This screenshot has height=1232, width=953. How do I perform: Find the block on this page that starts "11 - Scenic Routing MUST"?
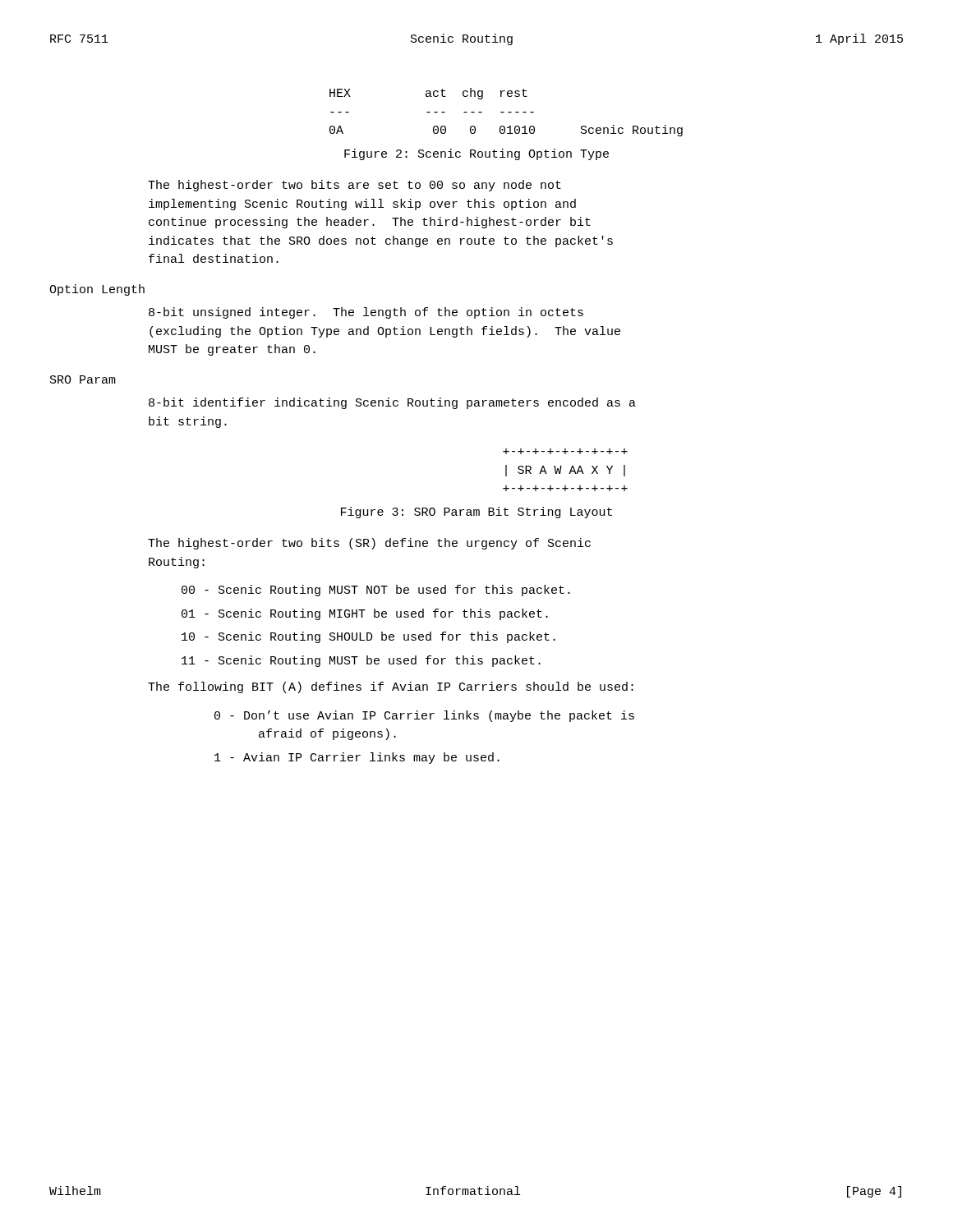click(x=362, y=661)
